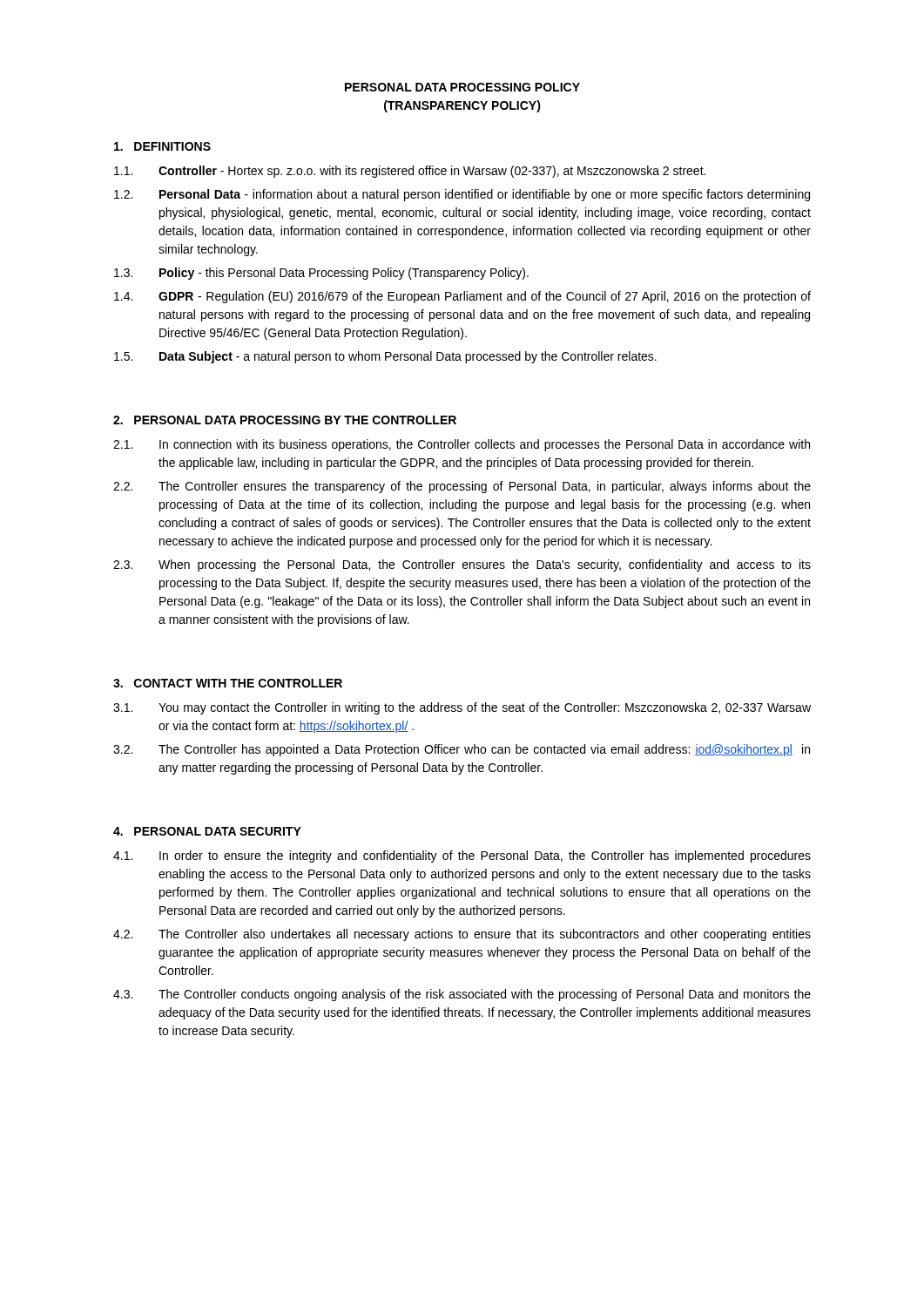Image resolution: width=924 pixels, height=1307 pixels.
Task: Locate the block of text that opens with "3. Policy - this Personal Data"
Action: pos(462,273)
